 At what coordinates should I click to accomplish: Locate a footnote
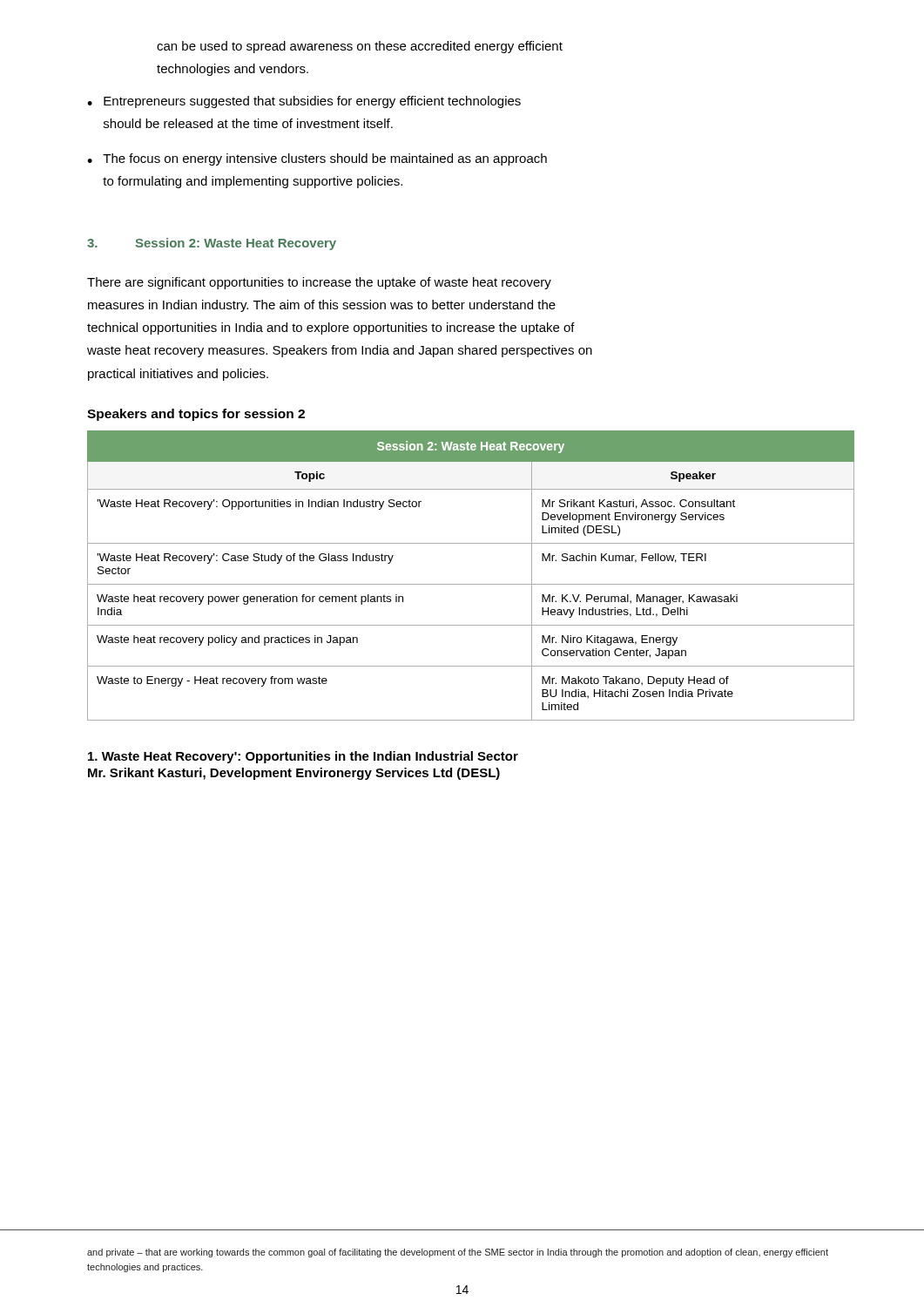458,1259
